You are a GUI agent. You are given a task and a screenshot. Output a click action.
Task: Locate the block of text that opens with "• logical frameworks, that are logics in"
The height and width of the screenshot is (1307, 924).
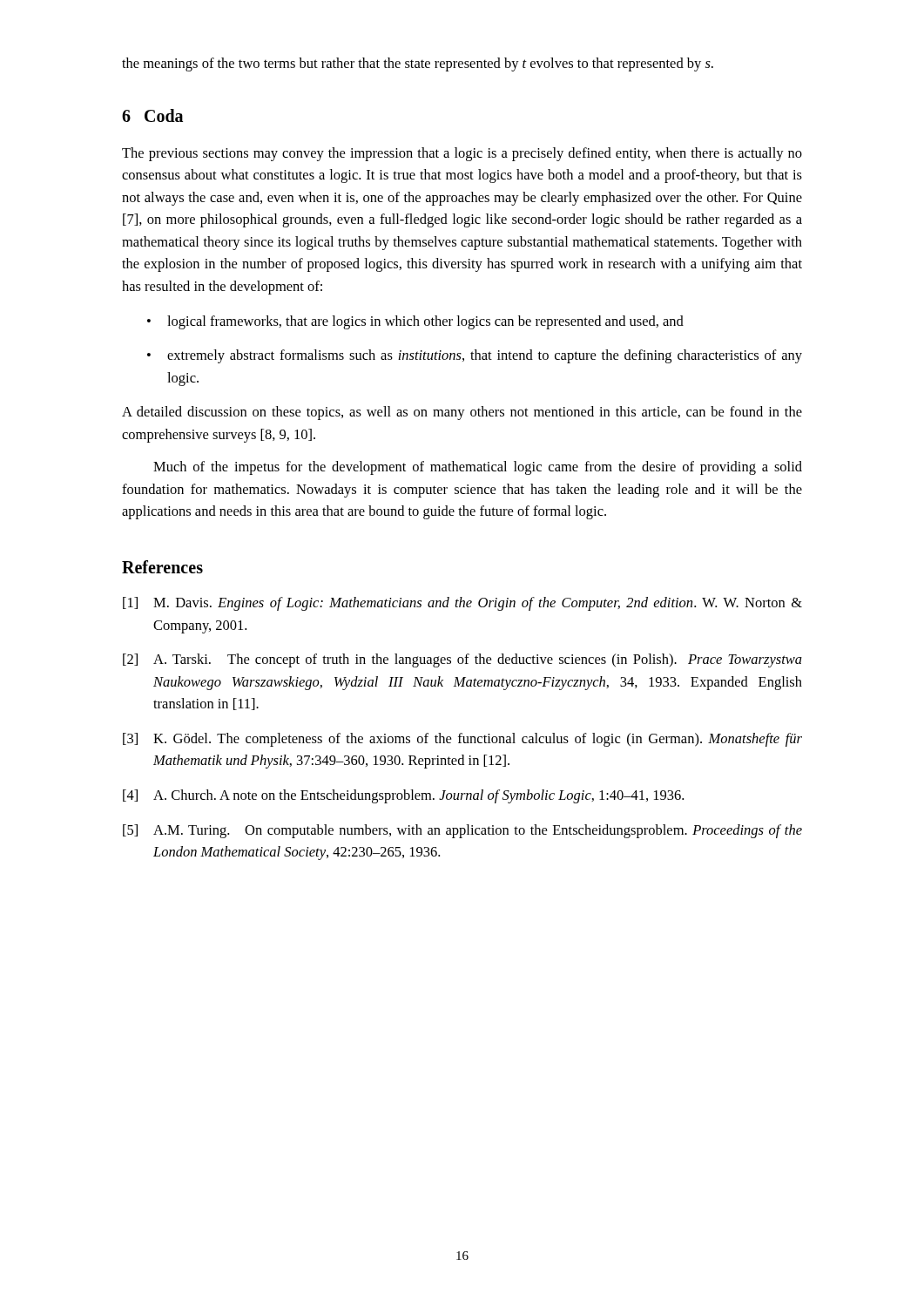(415, 321)
